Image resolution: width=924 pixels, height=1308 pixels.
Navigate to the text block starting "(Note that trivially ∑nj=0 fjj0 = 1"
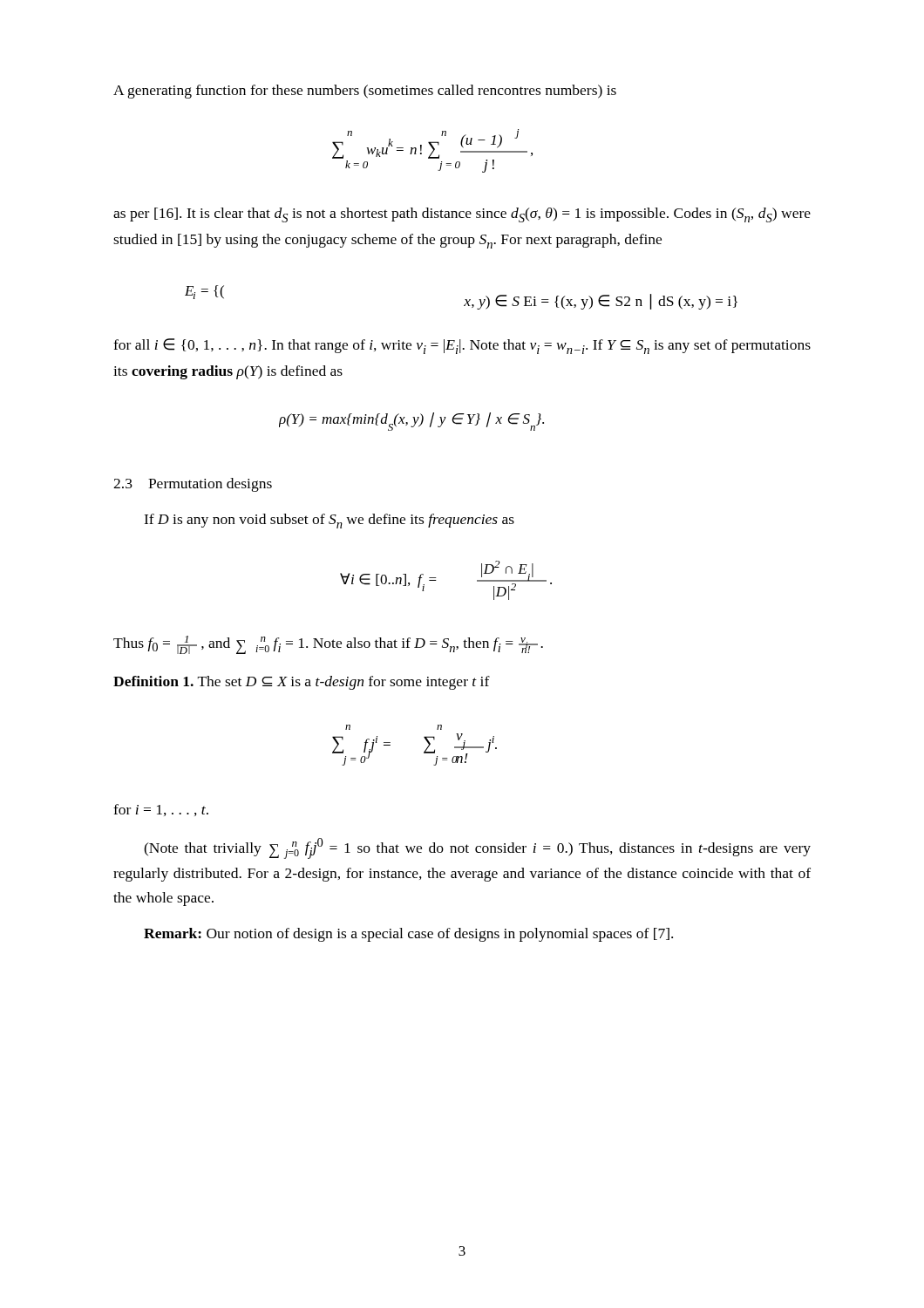pos(462,870)
